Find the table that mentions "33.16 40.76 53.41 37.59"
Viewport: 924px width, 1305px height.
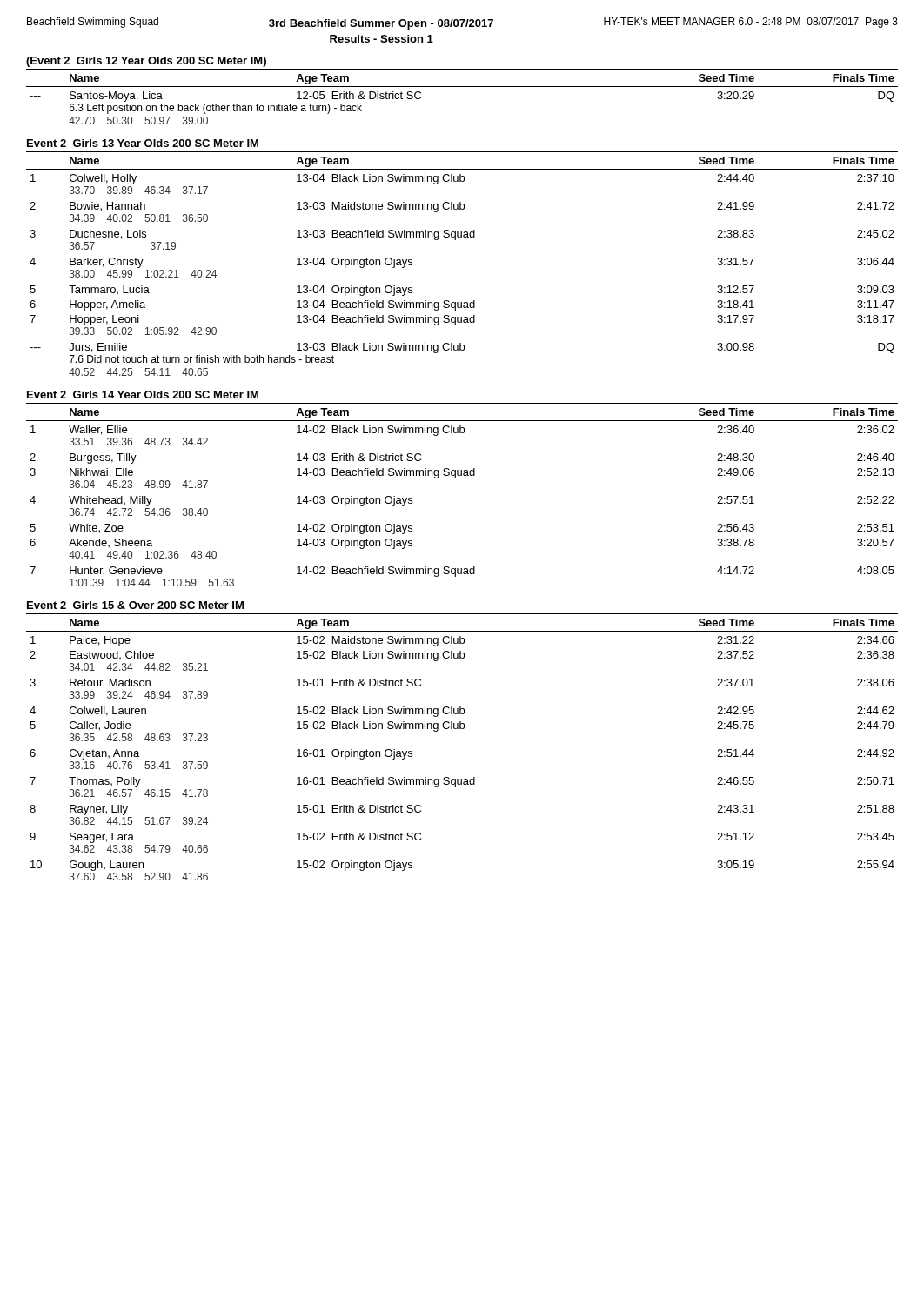(x=462, y=749)
